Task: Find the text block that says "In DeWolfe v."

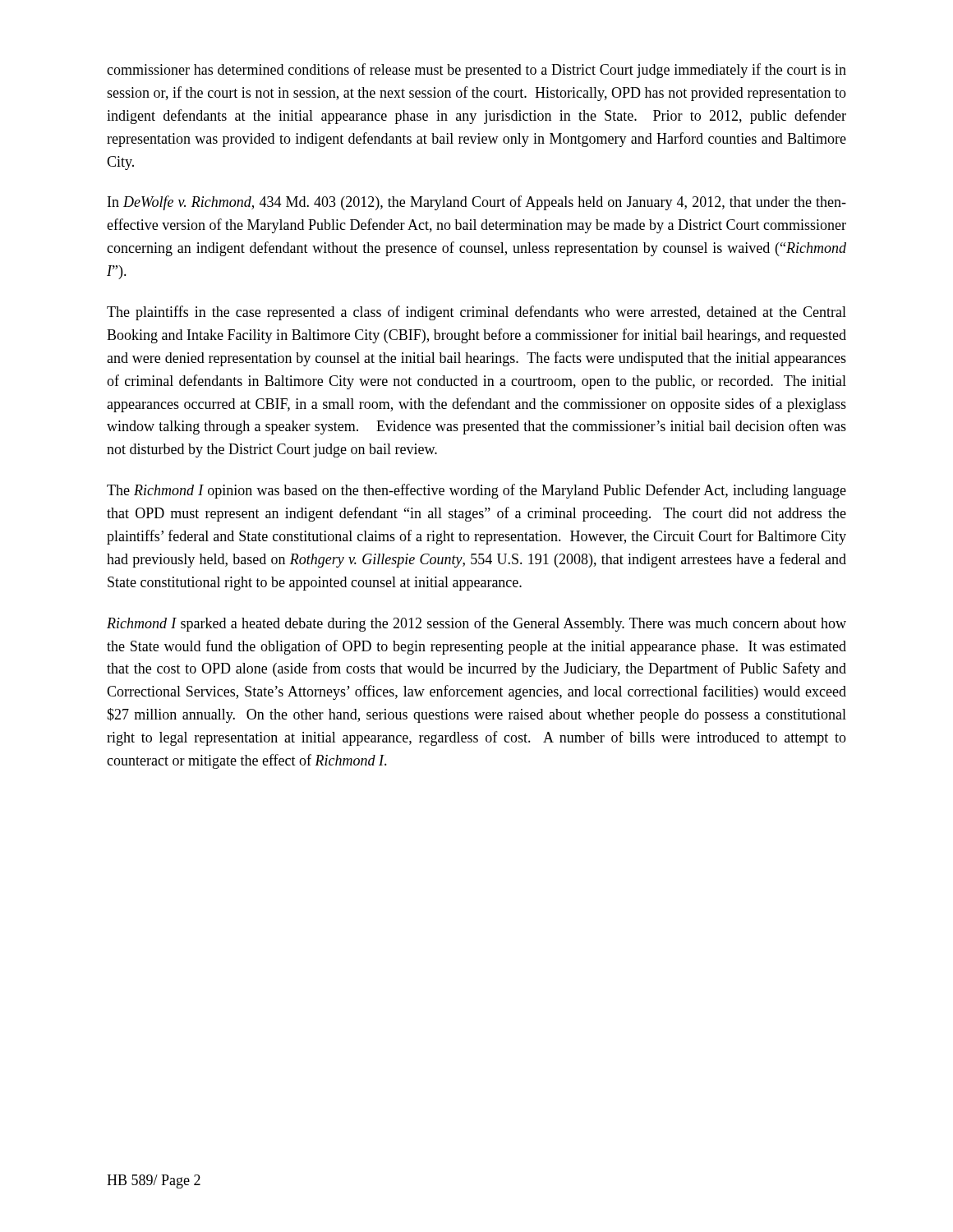Action: click(x=476, y=237)
